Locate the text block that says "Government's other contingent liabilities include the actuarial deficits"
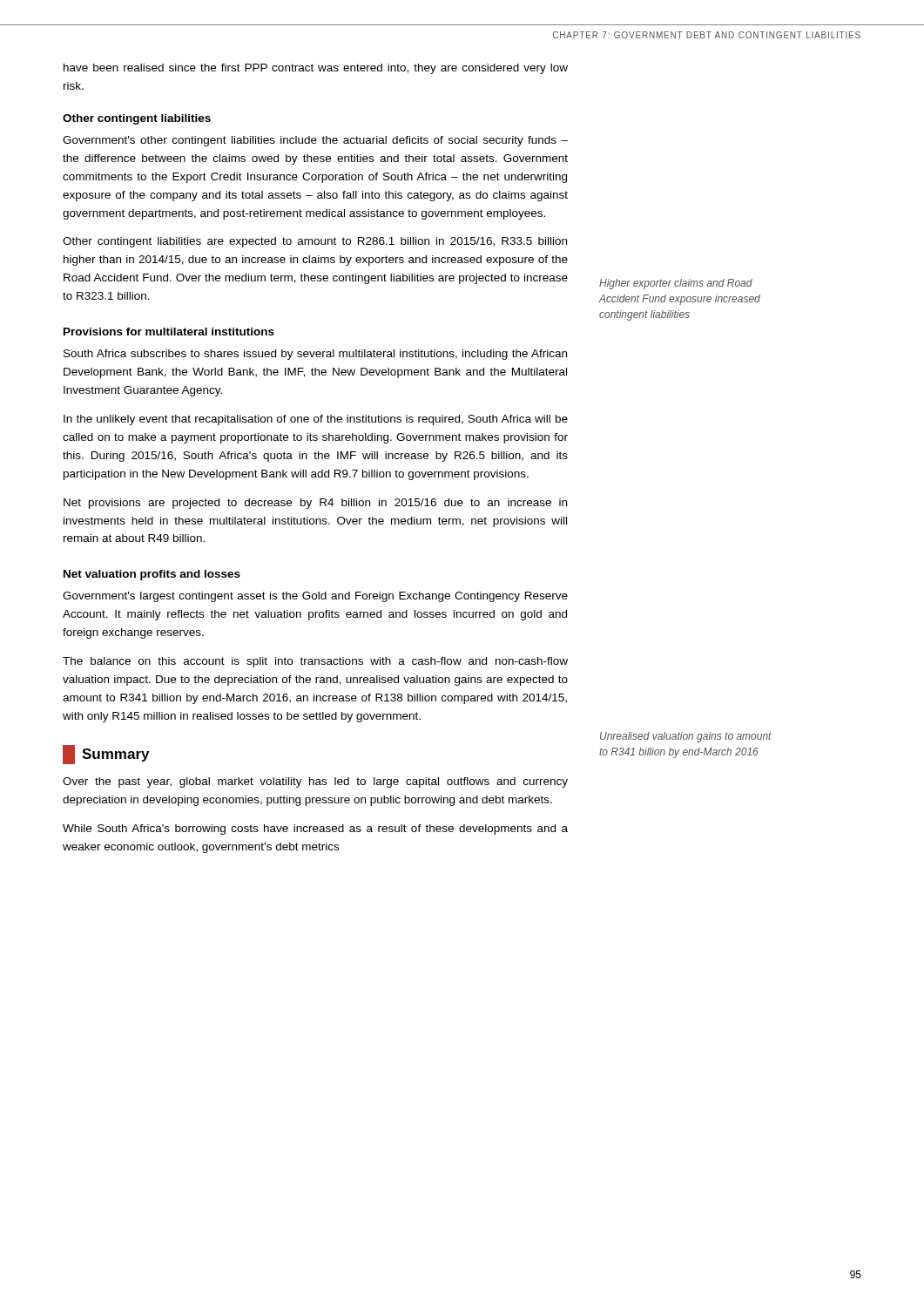 (x=315, y=176)
